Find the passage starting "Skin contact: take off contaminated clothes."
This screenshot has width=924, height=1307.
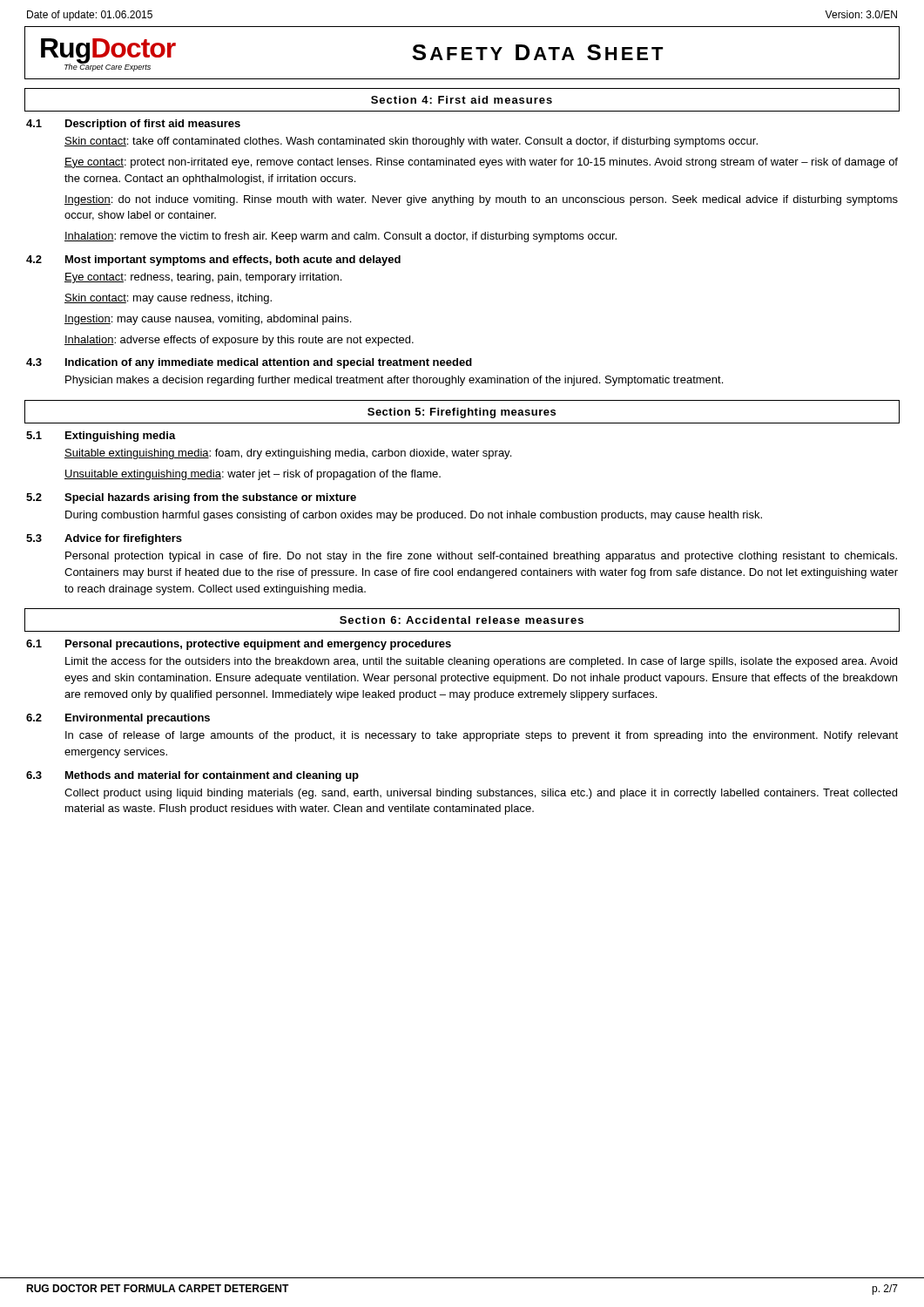[x=412, y=141]
